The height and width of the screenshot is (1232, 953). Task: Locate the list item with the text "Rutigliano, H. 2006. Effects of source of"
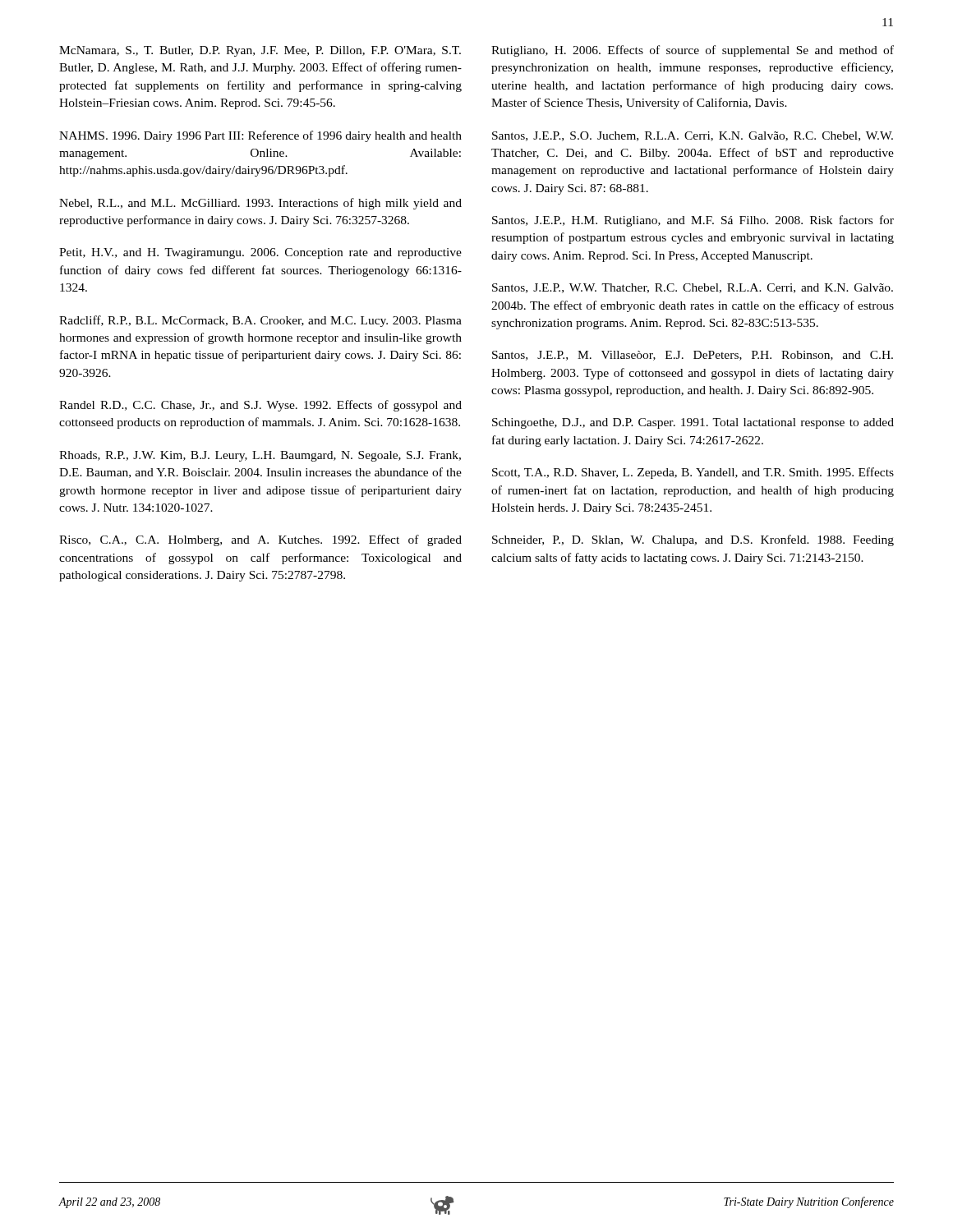click(x=693, y=76)
